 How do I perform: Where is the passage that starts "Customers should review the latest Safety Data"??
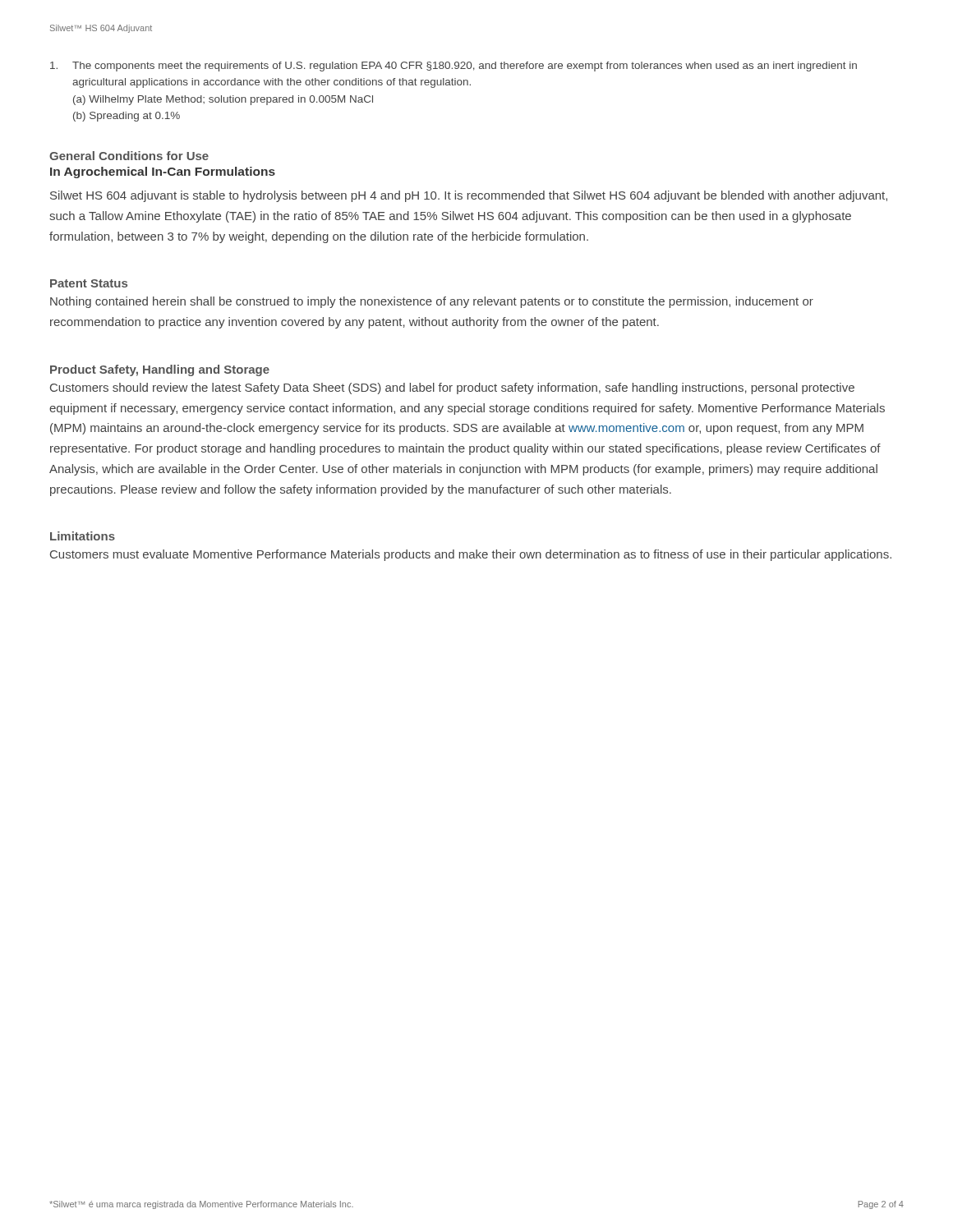point(467,438)
